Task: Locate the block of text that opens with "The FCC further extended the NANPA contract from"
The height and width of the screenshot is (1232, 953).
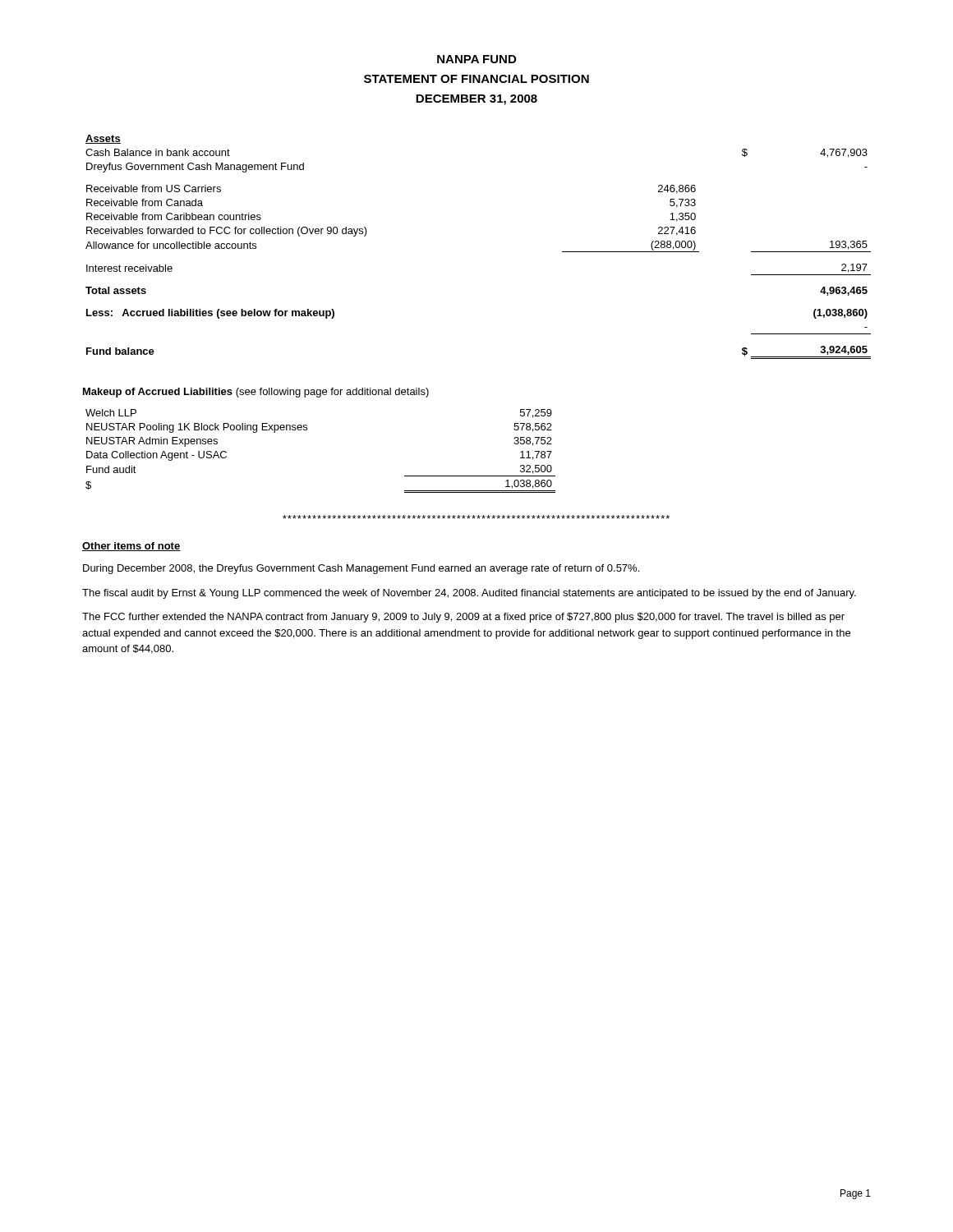Action: point(466,632)
